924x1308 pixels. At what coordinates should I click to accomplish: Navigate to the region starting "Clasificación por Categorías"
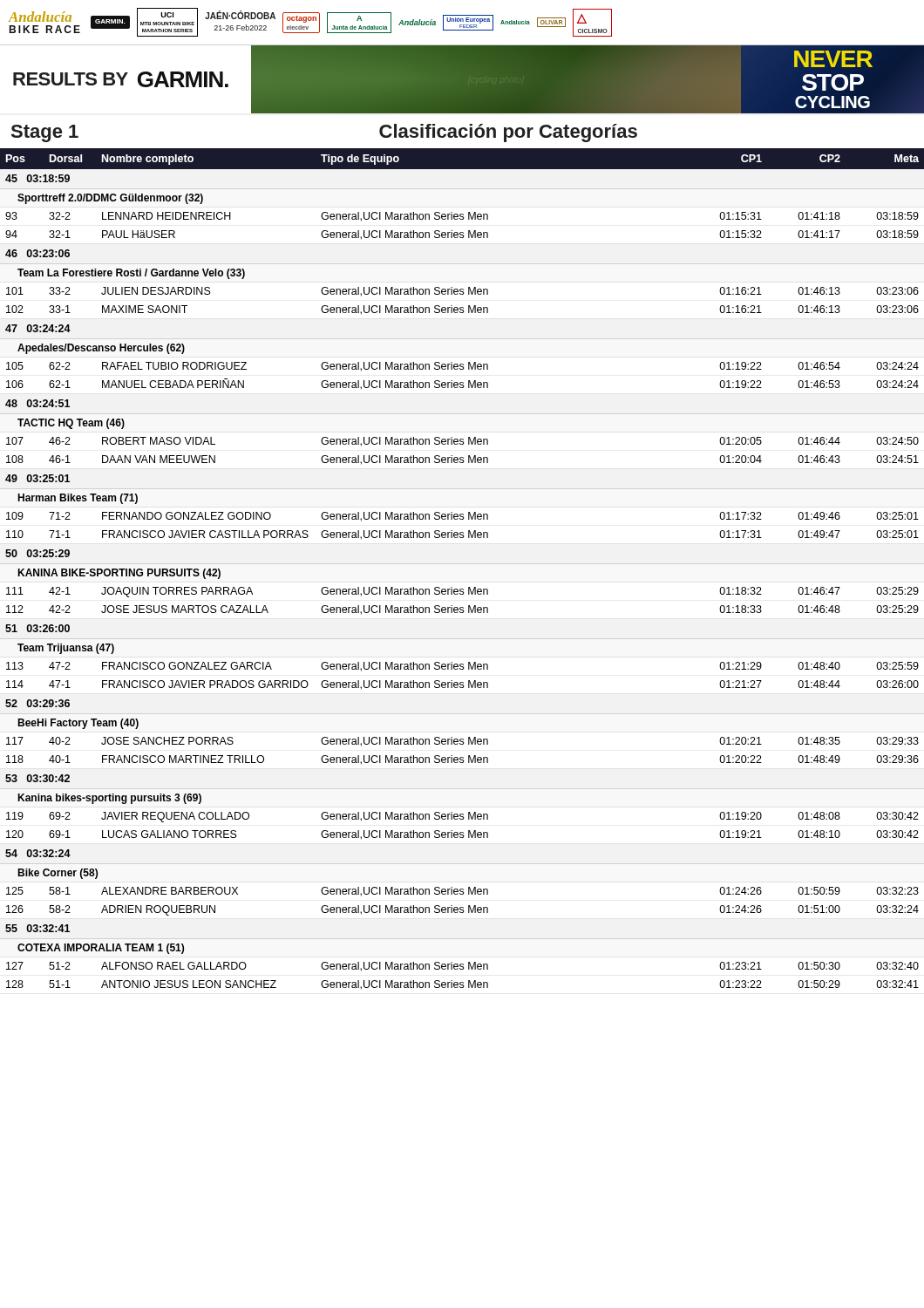(508, 131)
